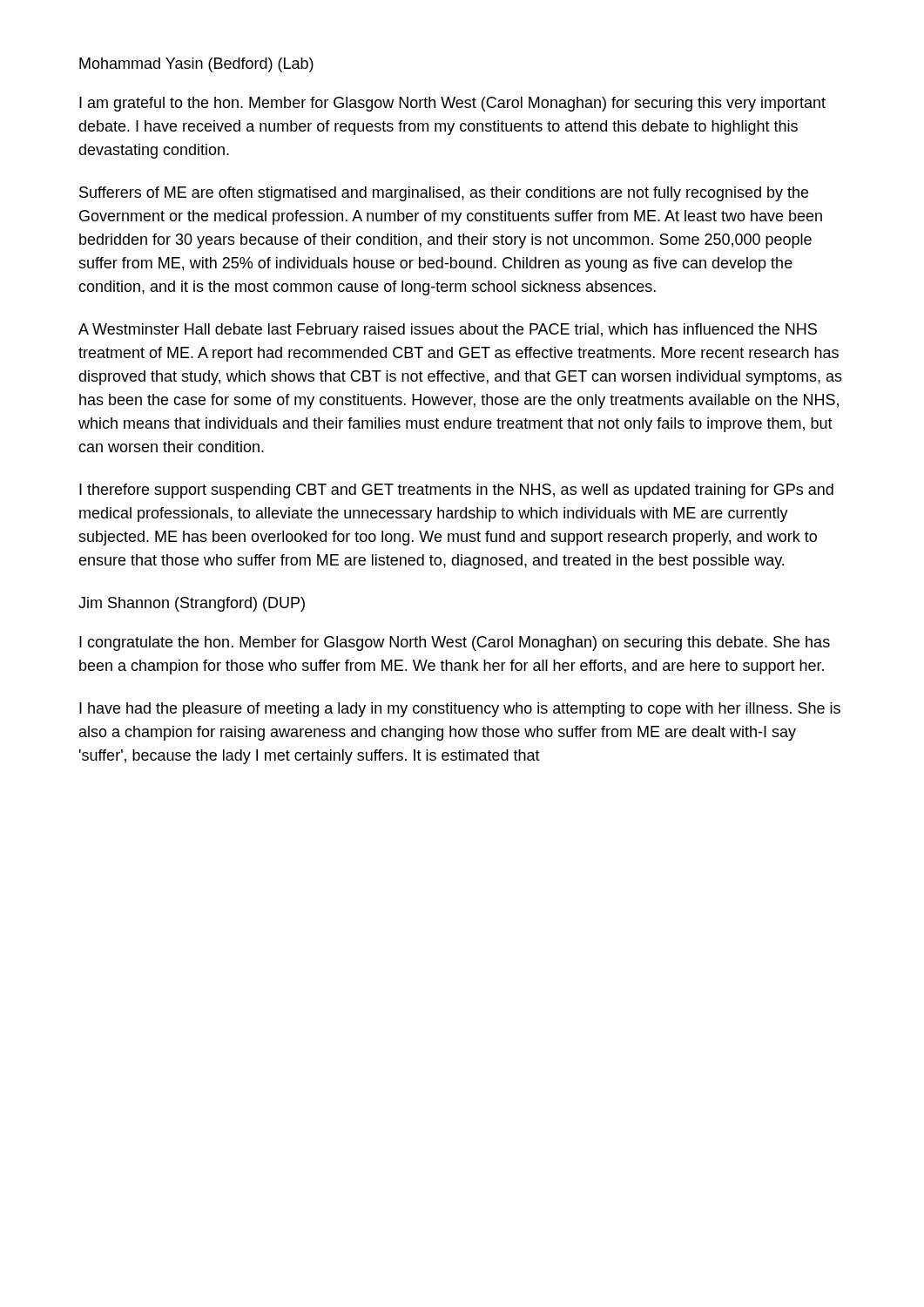This screenshot has height=1307, width=924.
Task: Click on the text block starting "A Westminster Hall debate last February"
Action: coord(460,388)
